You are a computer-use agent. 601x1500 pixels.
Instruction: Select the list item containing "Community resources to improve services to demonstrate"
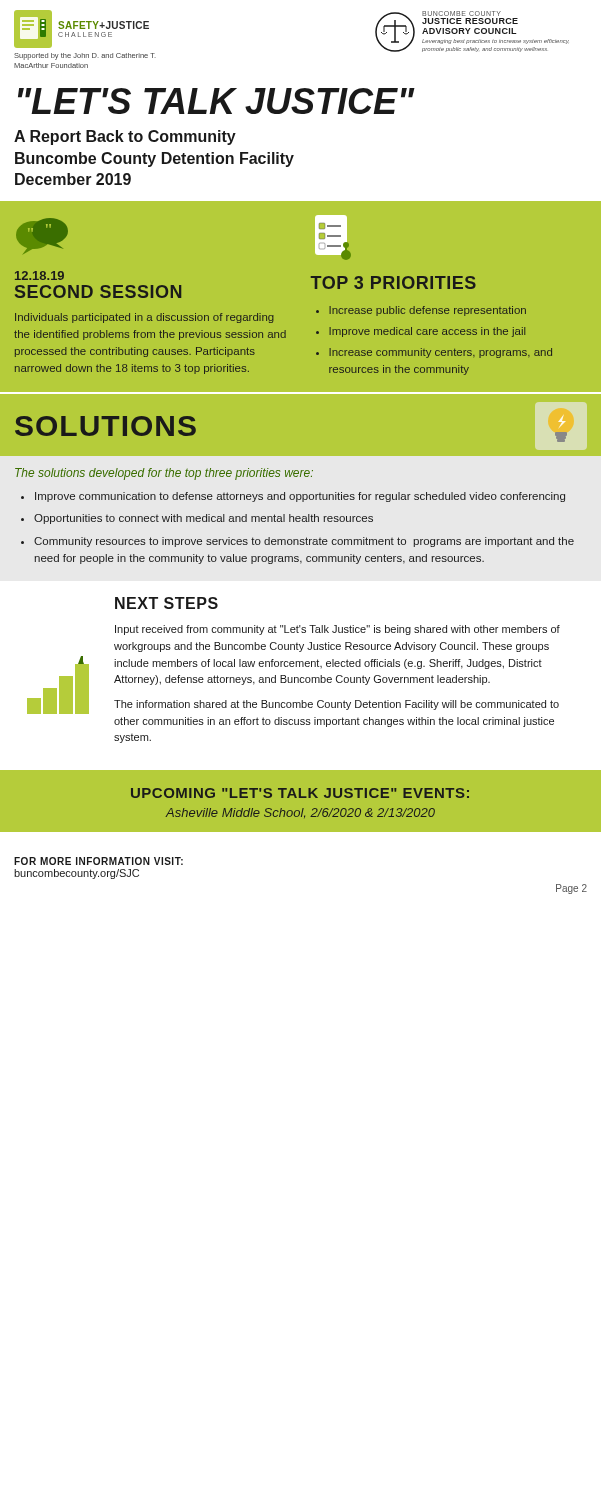304,549
